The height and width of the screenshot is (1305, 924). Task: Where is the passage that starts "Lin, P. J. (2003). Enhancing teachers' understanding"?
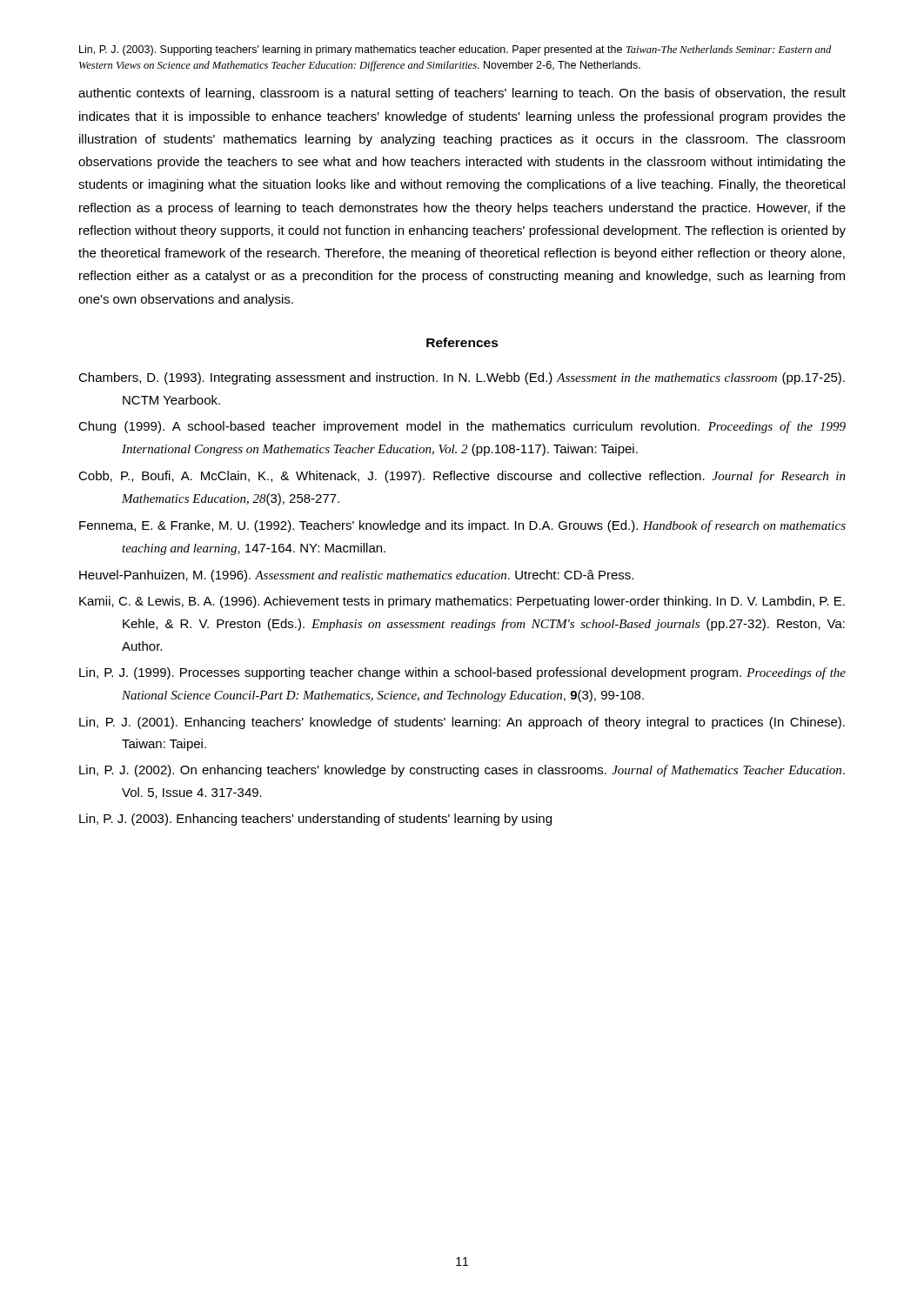(x=315, y=818)
